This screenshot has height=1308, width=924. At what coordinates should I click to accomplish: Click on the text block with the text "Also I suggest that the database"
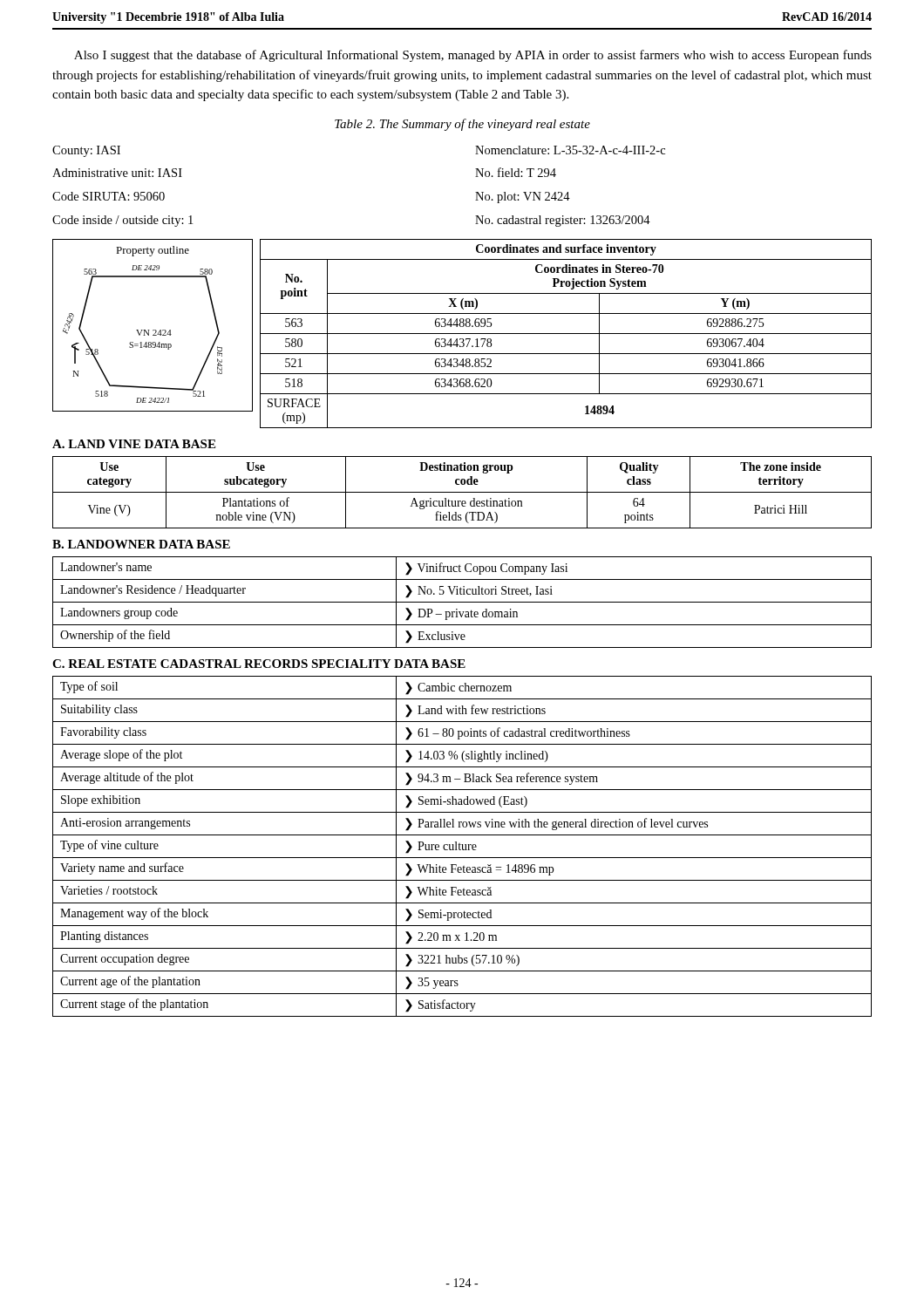(462, 75)
